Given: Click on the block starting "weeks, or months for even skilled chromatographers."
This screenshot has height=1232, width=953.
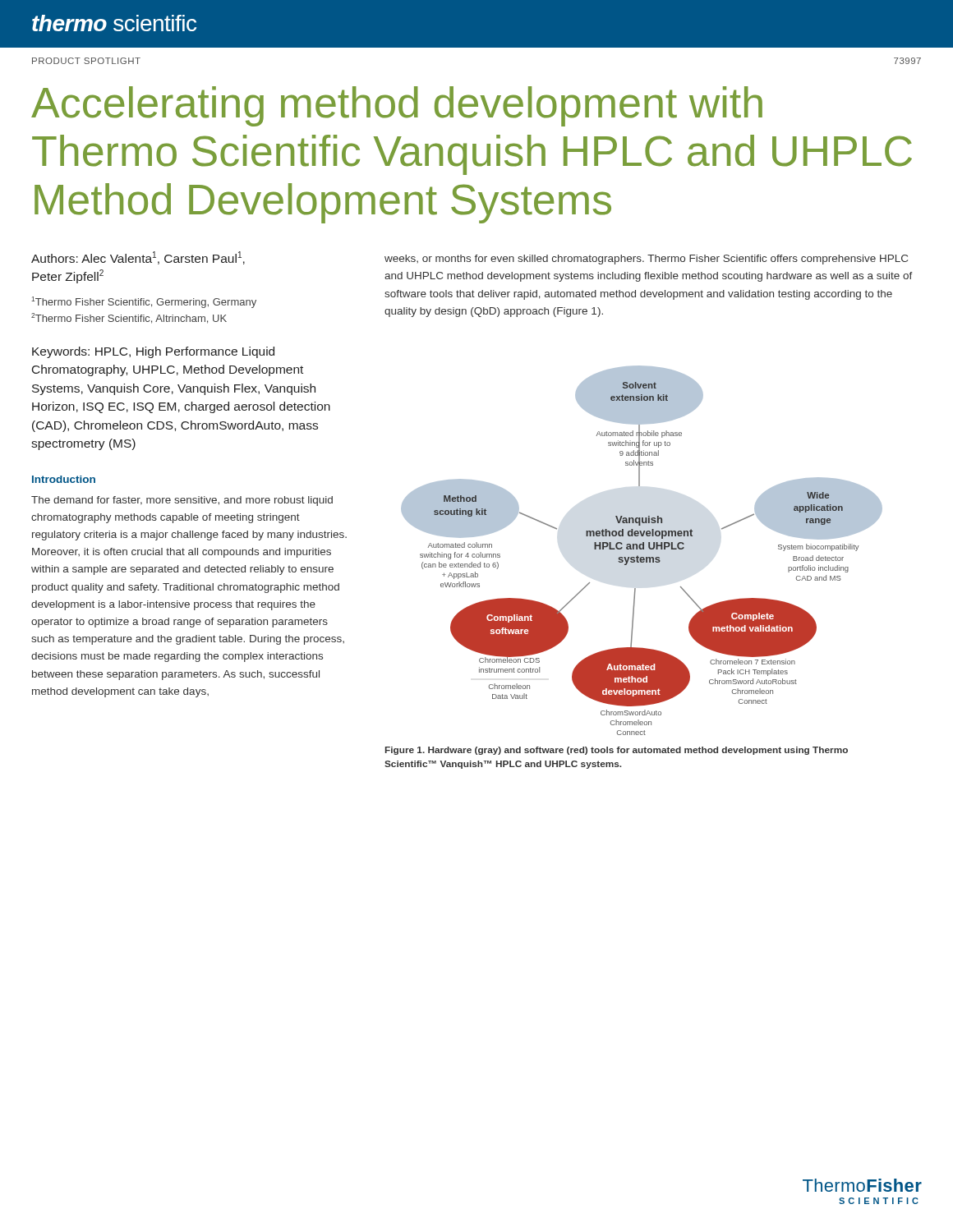Looking at the screenshot, I should [648, 285].
